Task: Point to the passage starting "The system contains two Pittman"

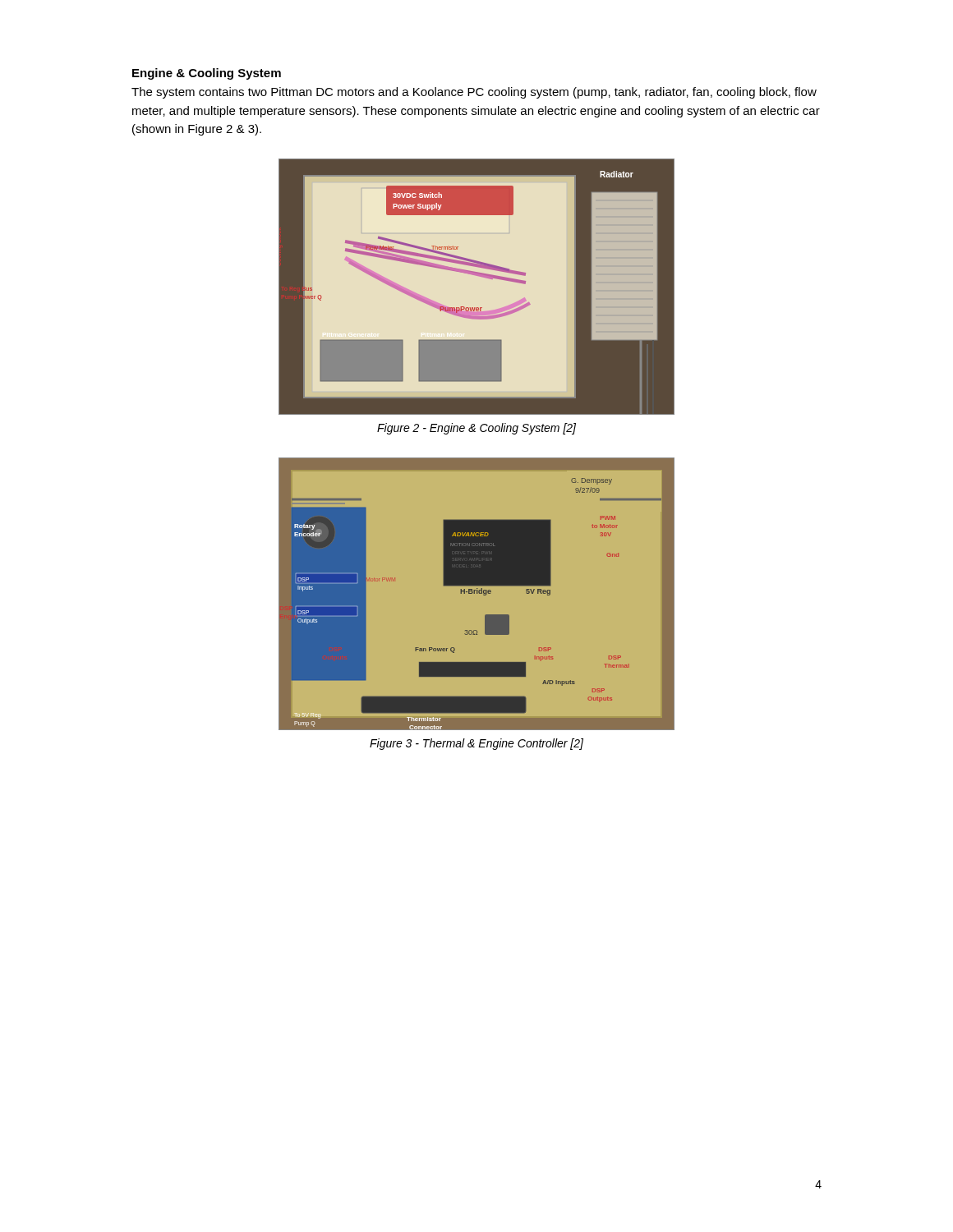Action: click(475, 110)
